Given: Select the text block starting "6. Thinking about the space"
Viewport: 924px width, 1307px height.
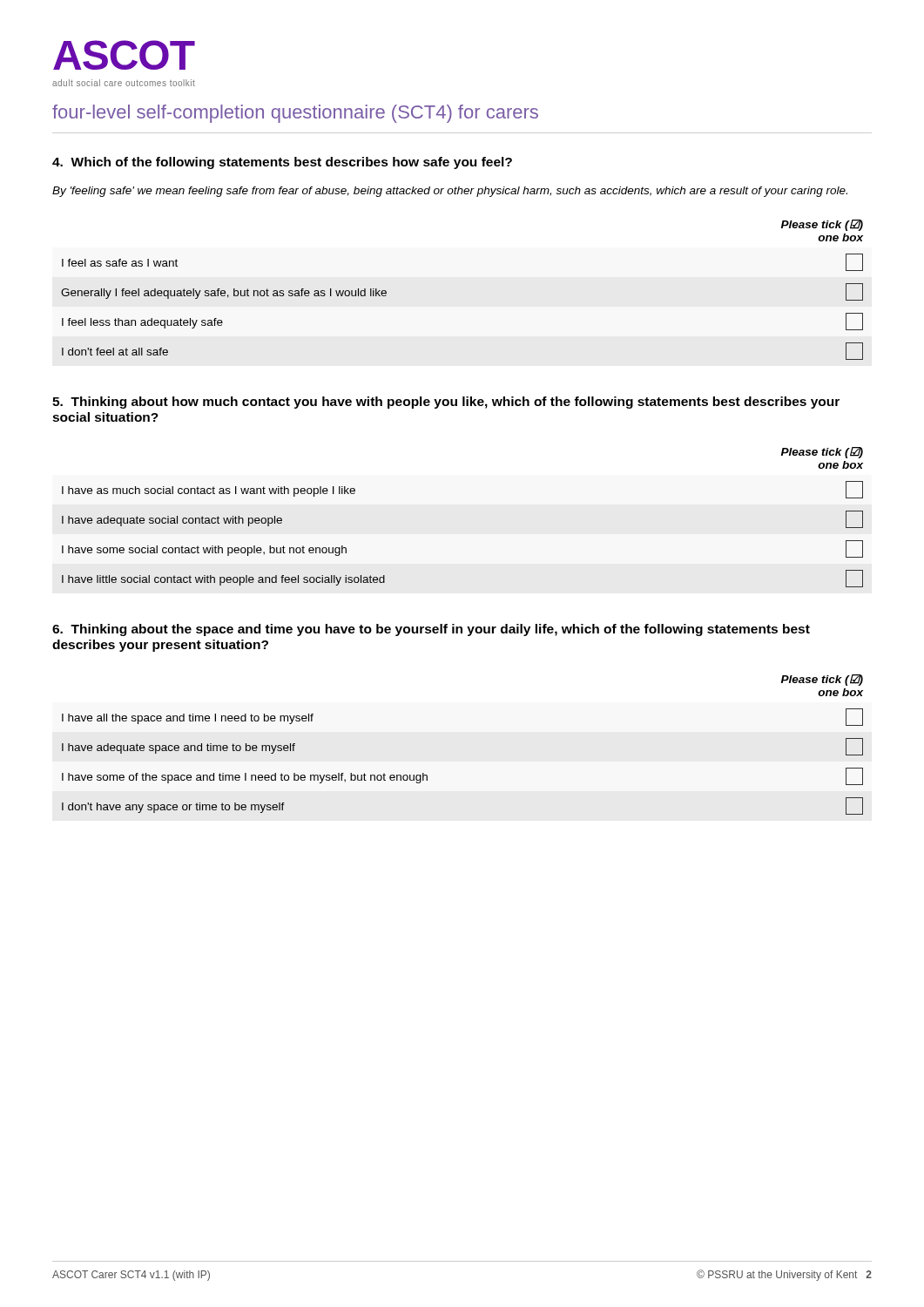Looking at the screenshot, I should tap(431, 637).
